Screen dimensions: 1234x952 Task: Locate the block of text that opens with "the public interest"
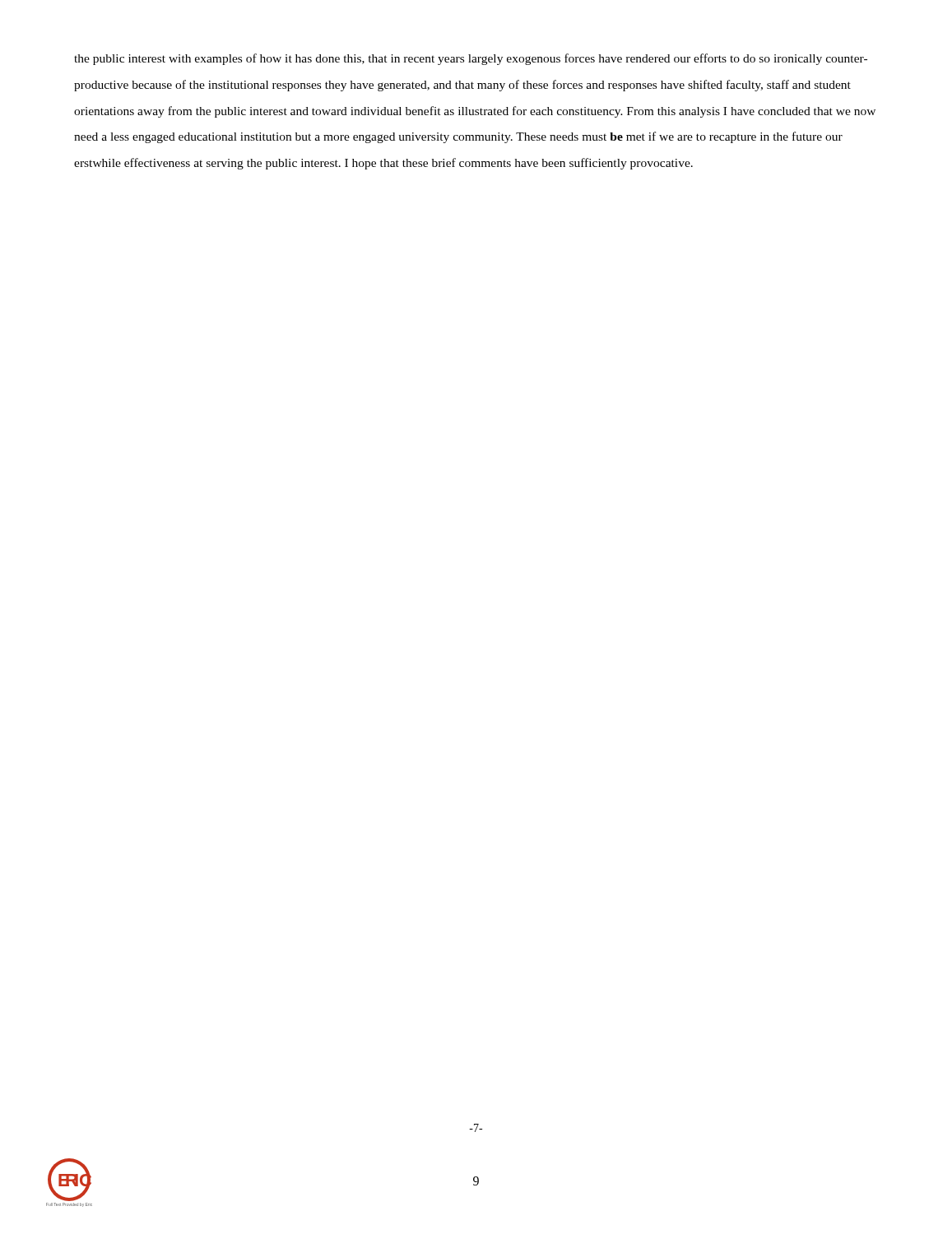pyautogui.click(x=475, y=110)
